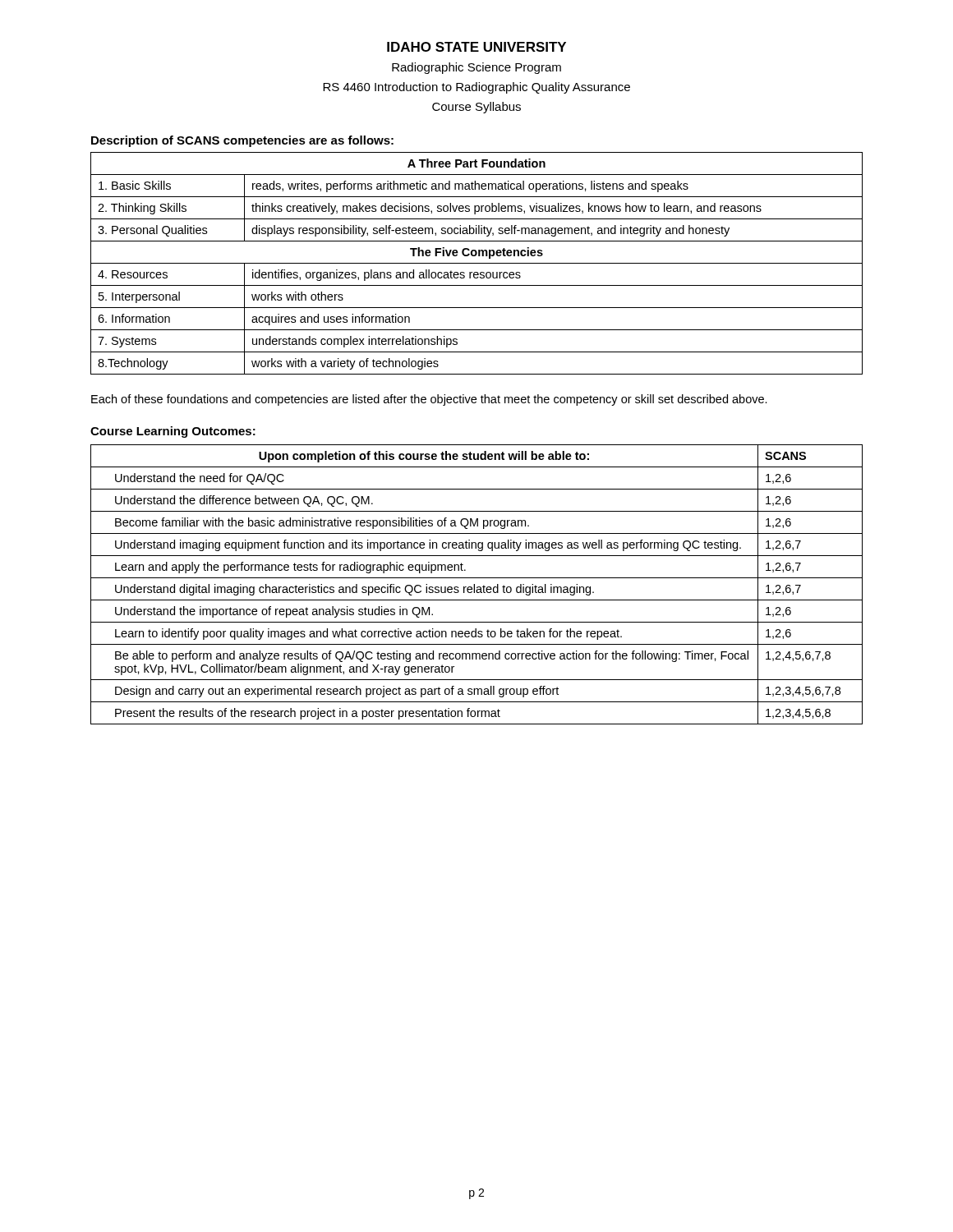Viewport: 953px width, 1232px height.
Task: Find the text block starting "IDAHO STATE UNIVERSITY"
Action: [476, 47]
